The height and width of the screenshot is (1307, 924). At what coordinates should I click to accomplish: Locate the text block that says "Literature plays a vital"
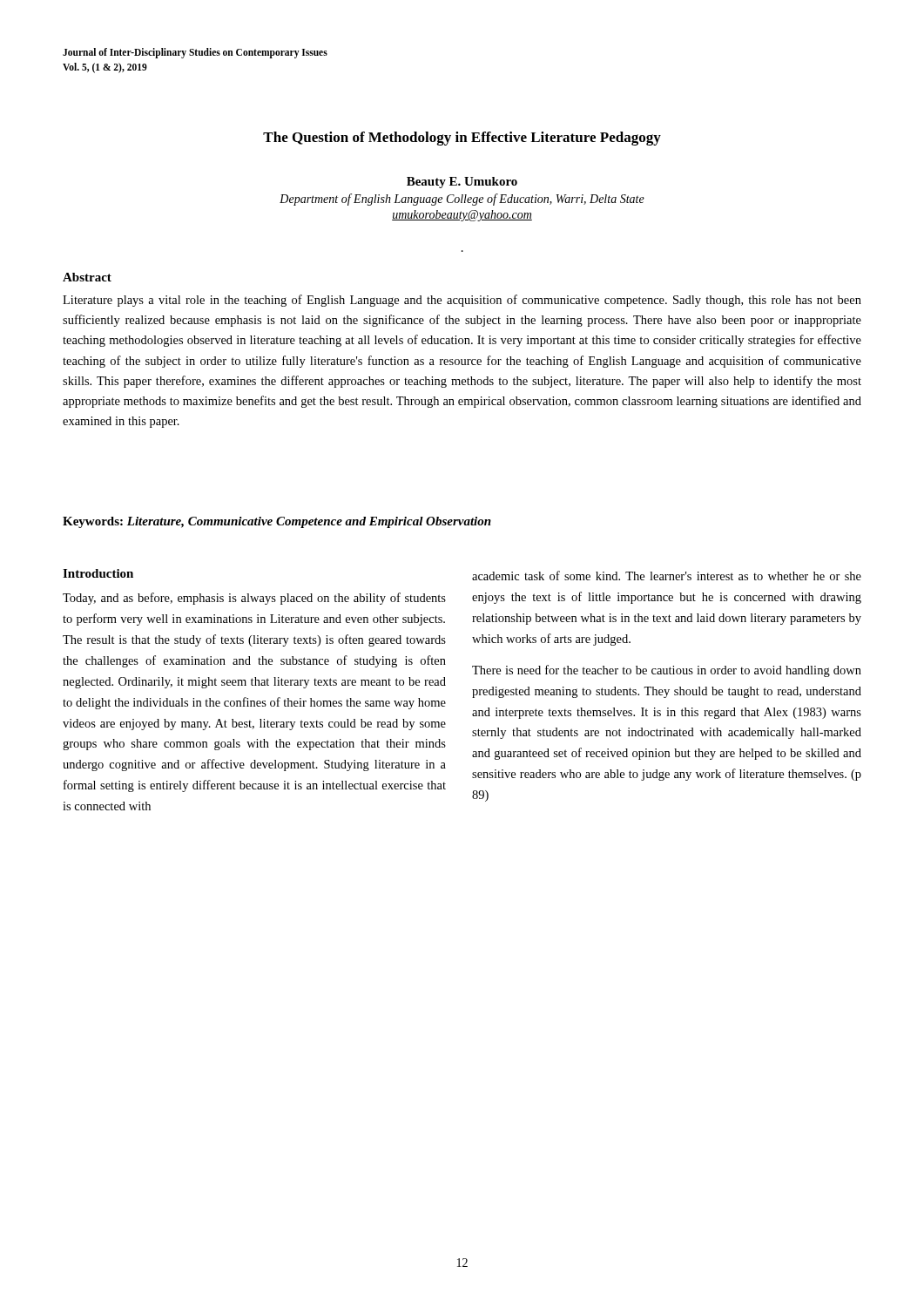pos(462,361)
